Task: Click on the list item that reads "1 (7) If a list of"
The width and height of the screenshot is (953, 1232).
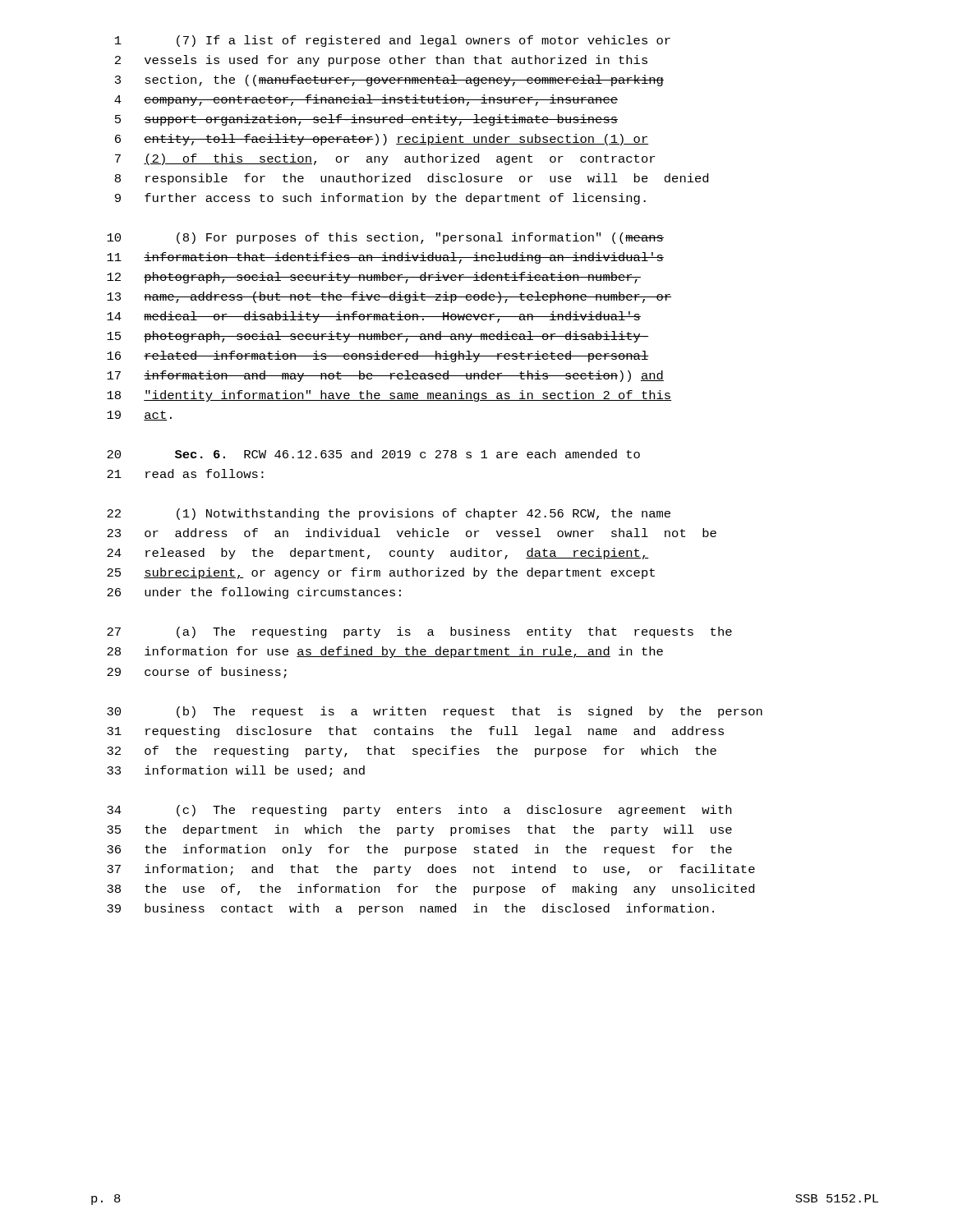Action: [485, 120]
